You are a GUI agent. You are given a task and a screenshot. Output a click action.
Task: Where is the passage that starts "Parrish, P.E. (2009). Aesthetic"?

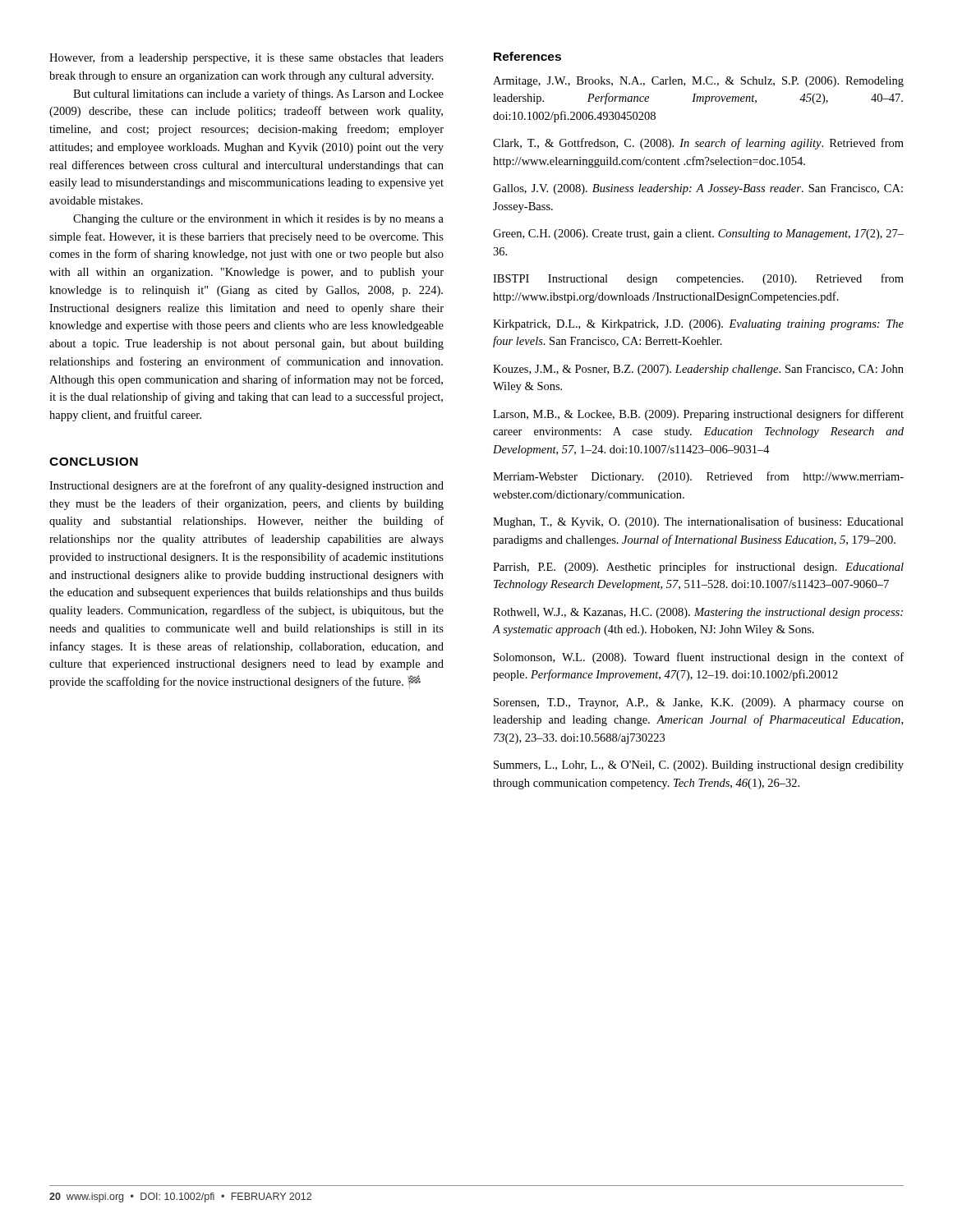click(x=698, y=575)
